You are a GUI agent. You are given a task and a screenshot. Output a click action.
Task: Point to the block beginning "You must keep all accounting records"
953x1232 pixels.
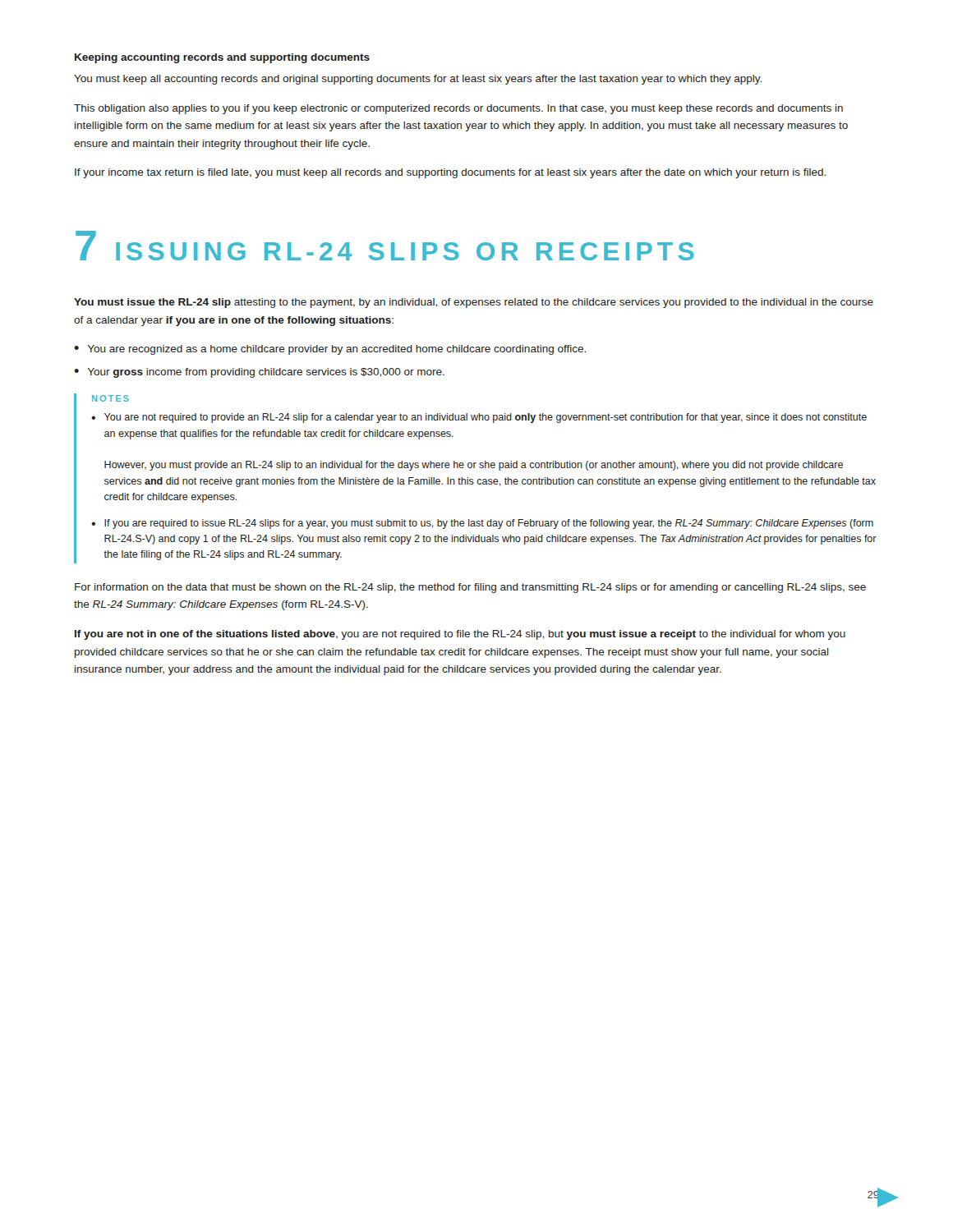pos(476,79)
